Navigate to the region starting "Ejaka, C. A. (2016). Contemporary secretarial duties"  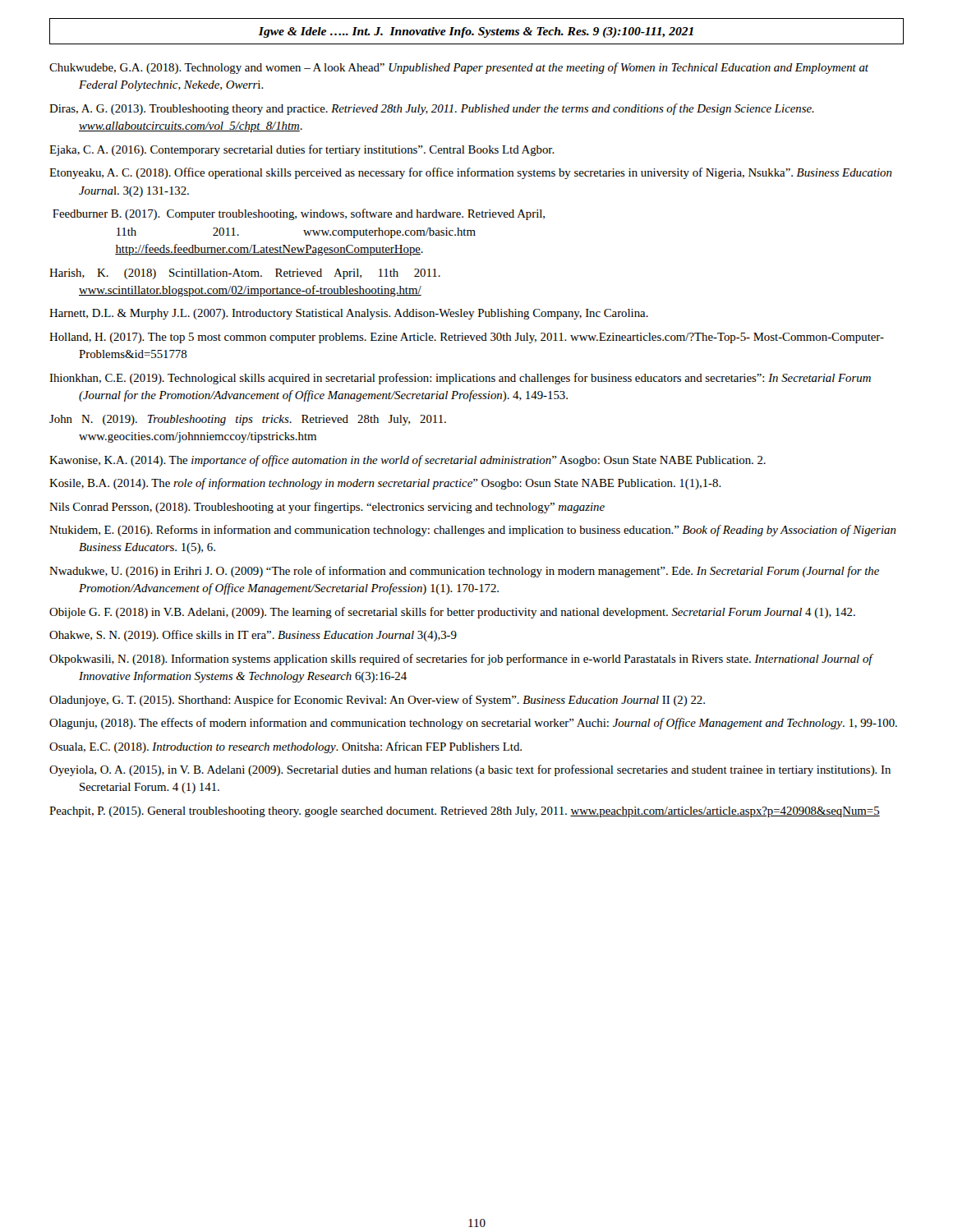[302, 149]
